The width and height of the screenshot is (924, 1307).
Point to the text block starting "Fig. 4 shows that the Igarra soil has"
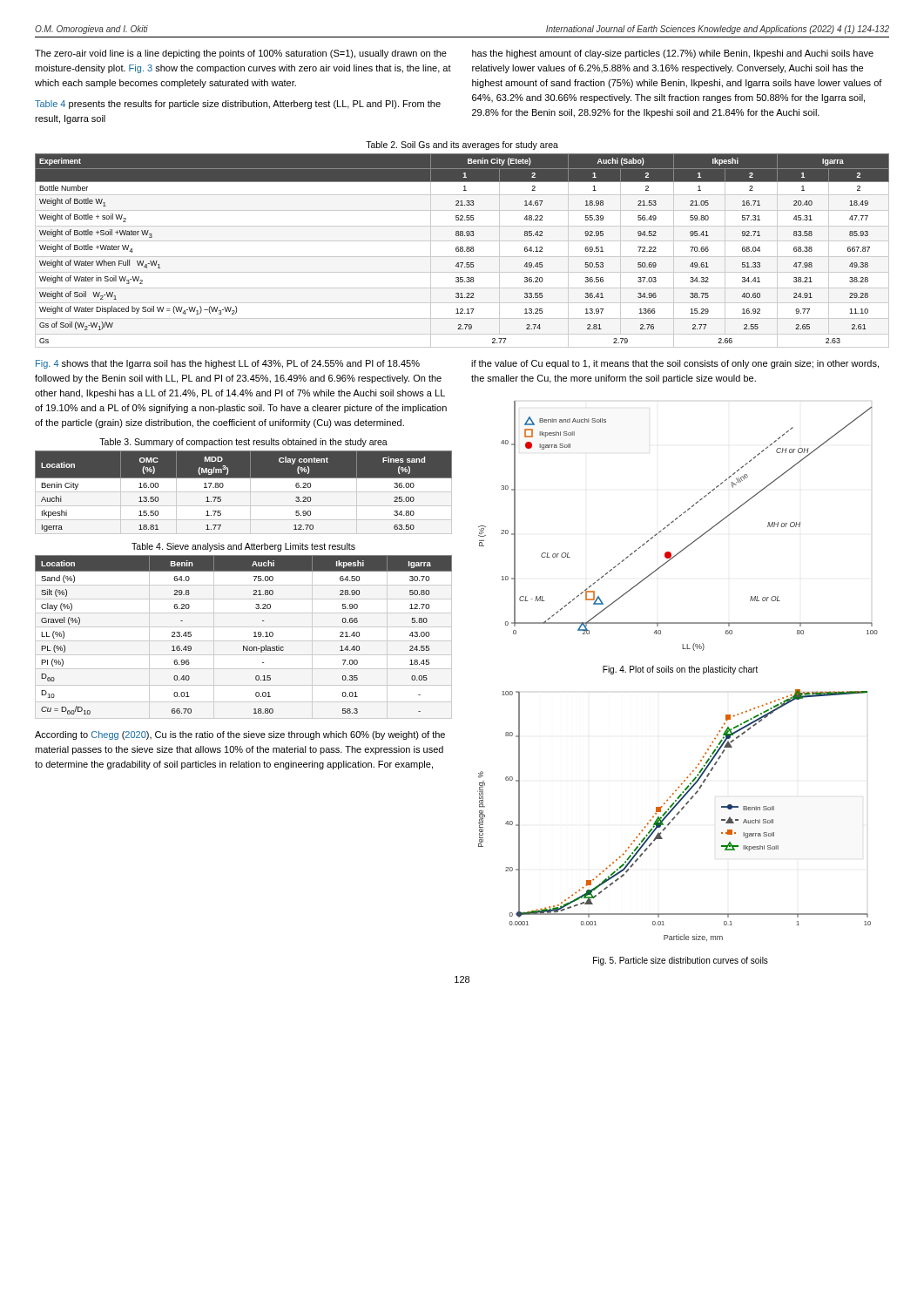(x=241, y=393)
